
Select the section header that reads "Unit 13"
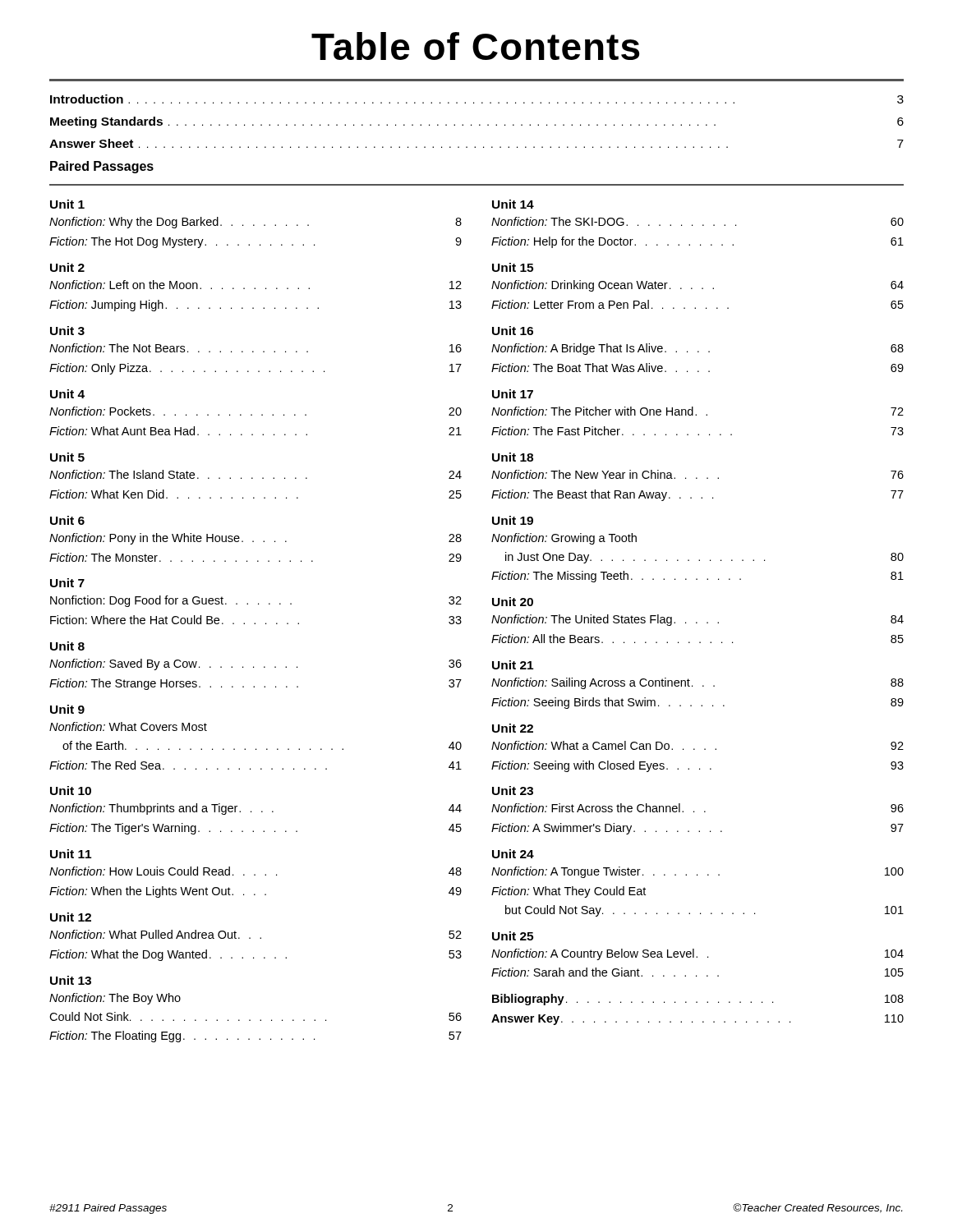(71, 980)
